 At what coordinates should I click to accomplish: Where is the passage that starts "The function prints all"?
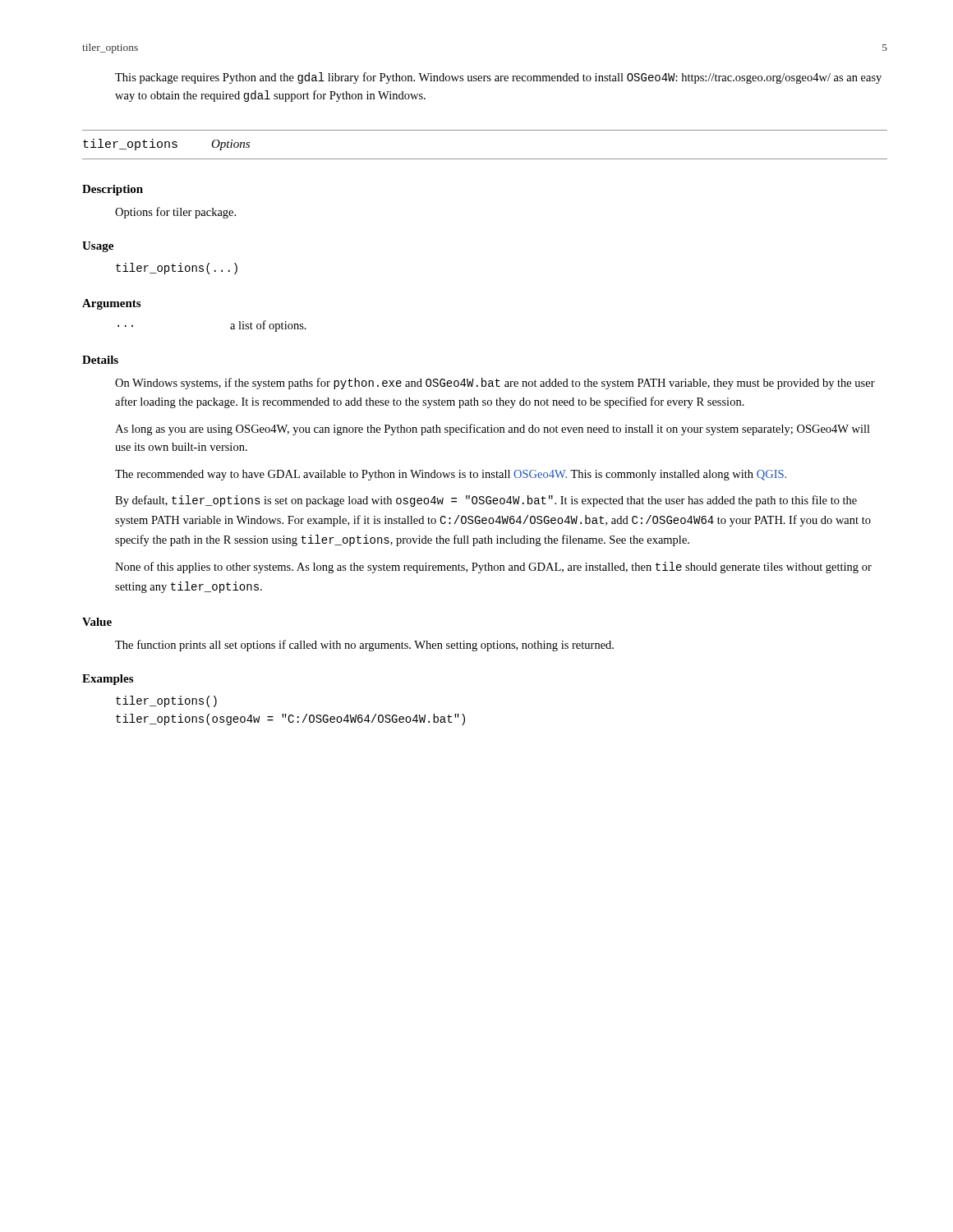365,644
